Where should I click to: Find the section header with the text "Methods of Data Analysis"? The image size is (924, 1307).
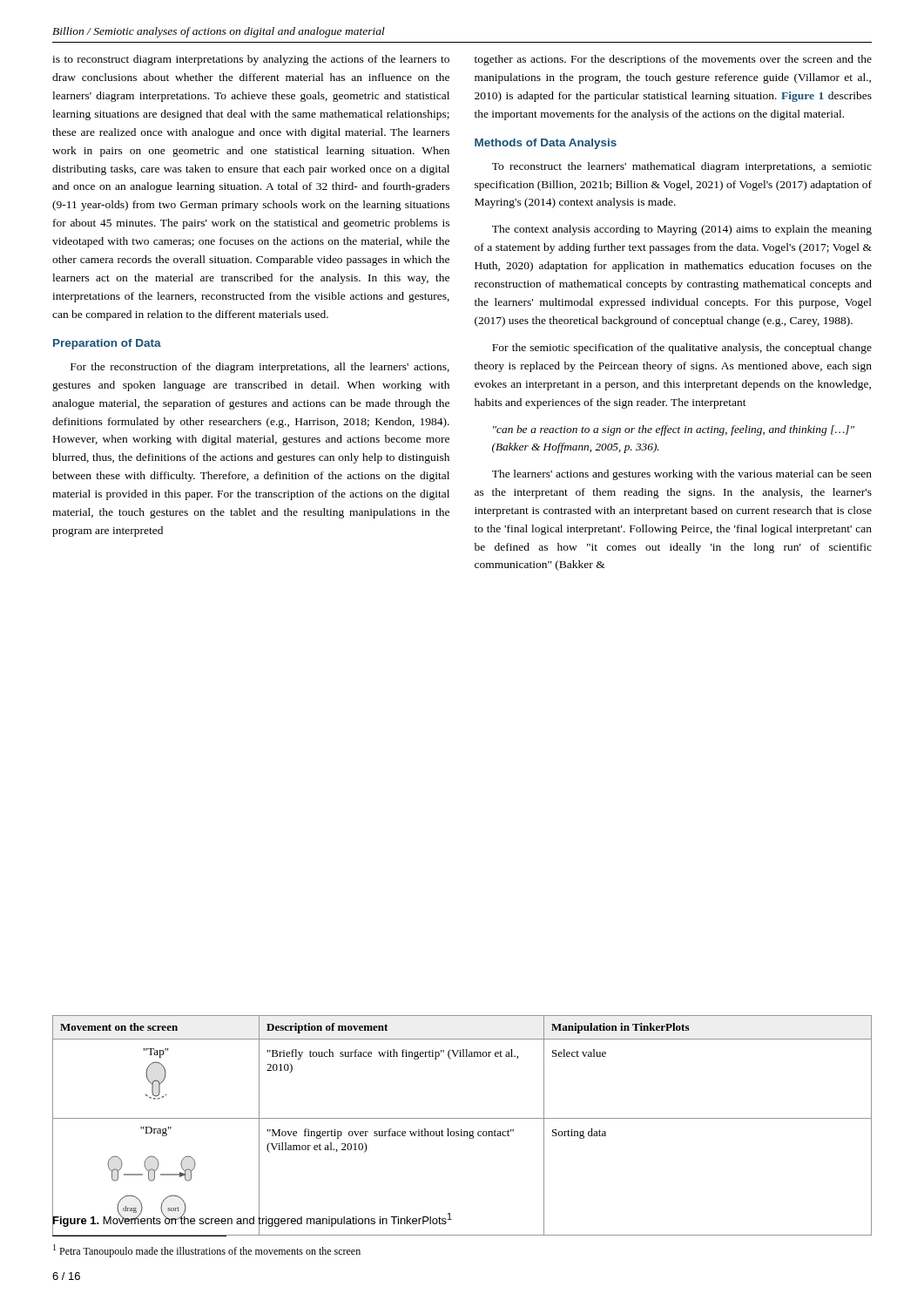tap(546, 142)
